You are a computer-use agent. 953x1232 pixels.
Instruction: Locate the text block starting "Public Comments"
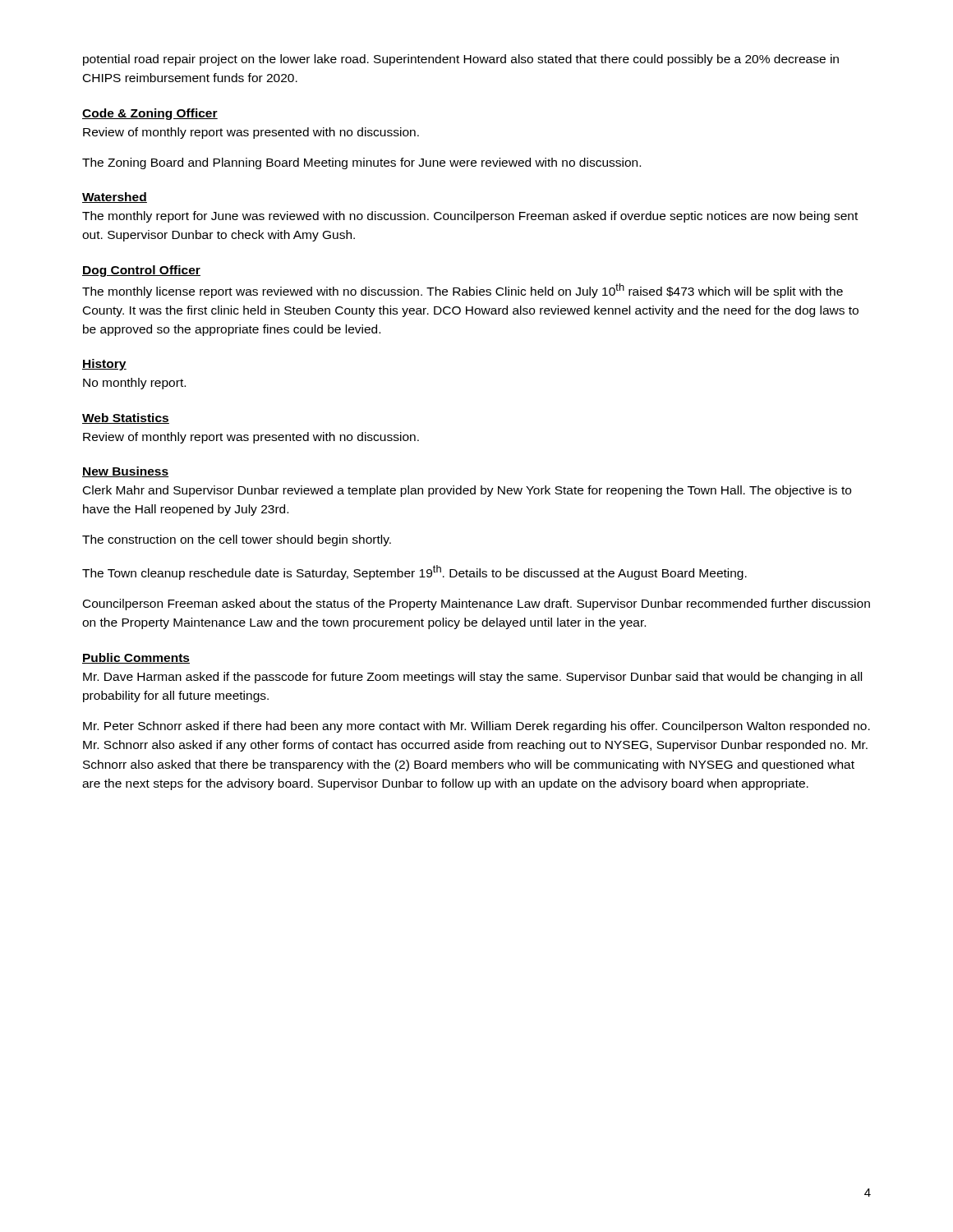pos(136,657)
